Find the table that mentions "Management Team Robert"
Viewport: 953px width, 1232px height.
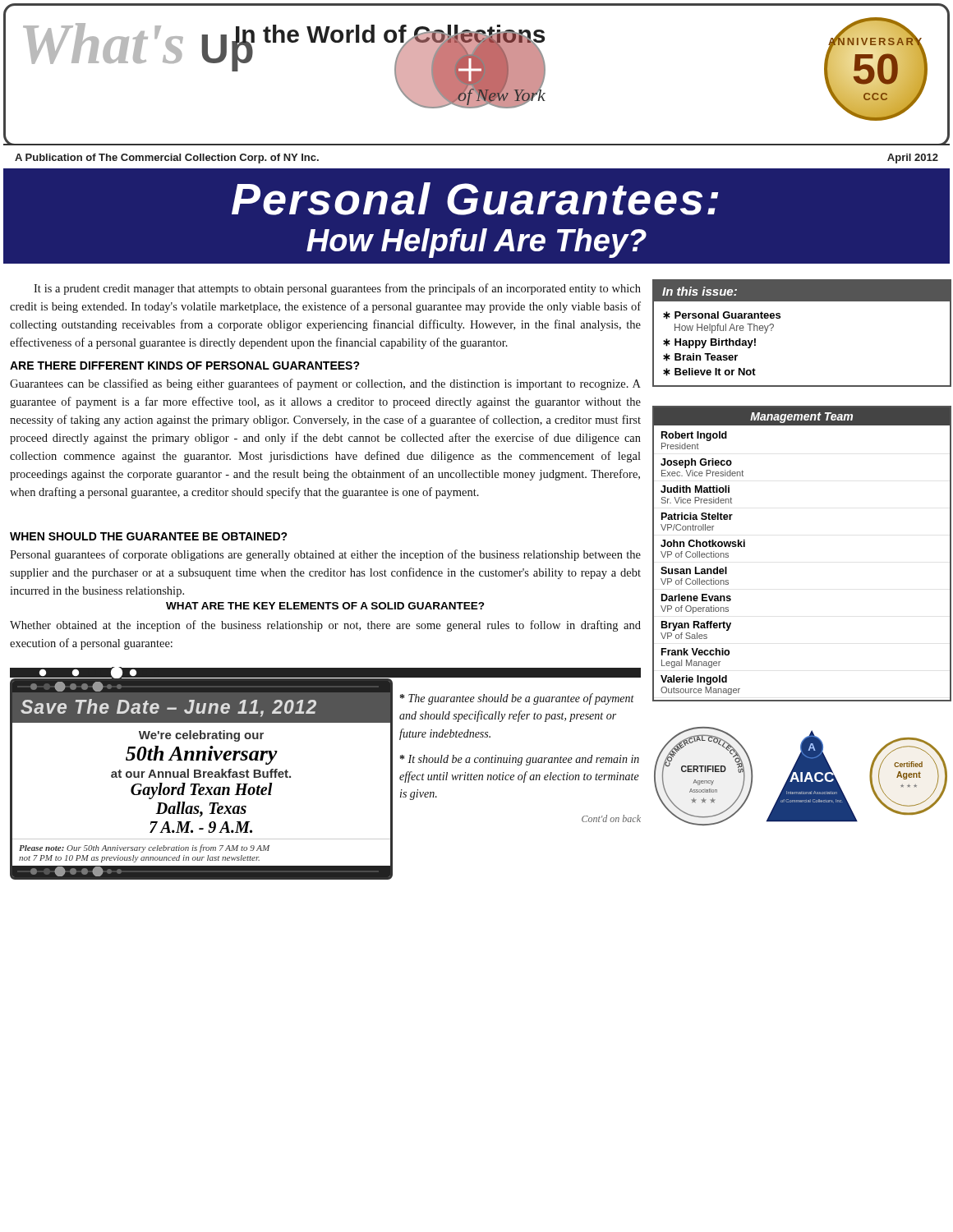pyautogui.click(x=802, y=554)
